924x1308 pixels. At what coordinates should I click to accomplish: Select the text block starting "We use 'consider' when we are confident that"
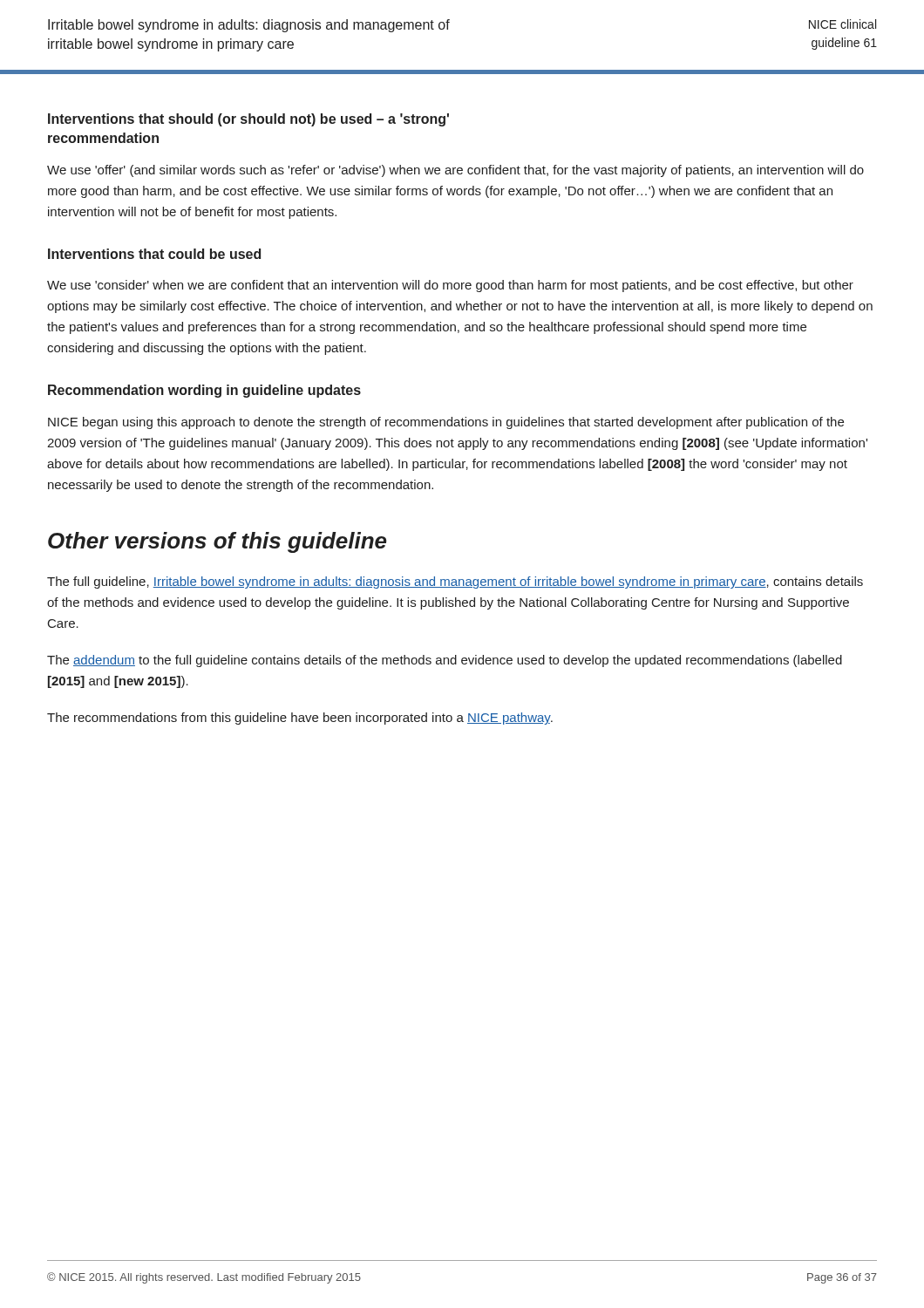click(460, 316)
